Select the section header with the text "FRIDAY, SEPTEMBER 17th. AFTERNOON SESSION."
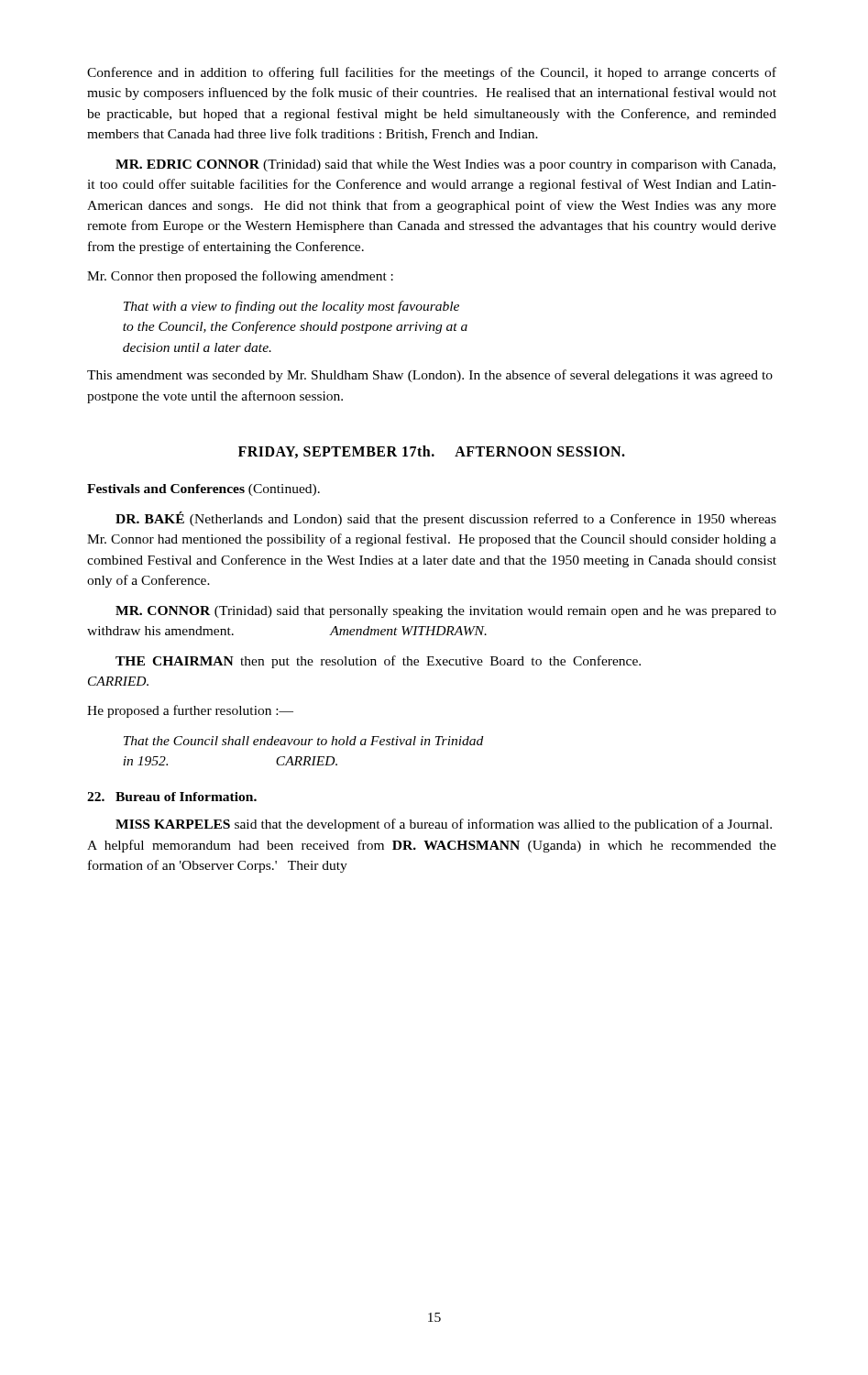The height and width of the screenshot is (1375, 868). click(432, 451)
